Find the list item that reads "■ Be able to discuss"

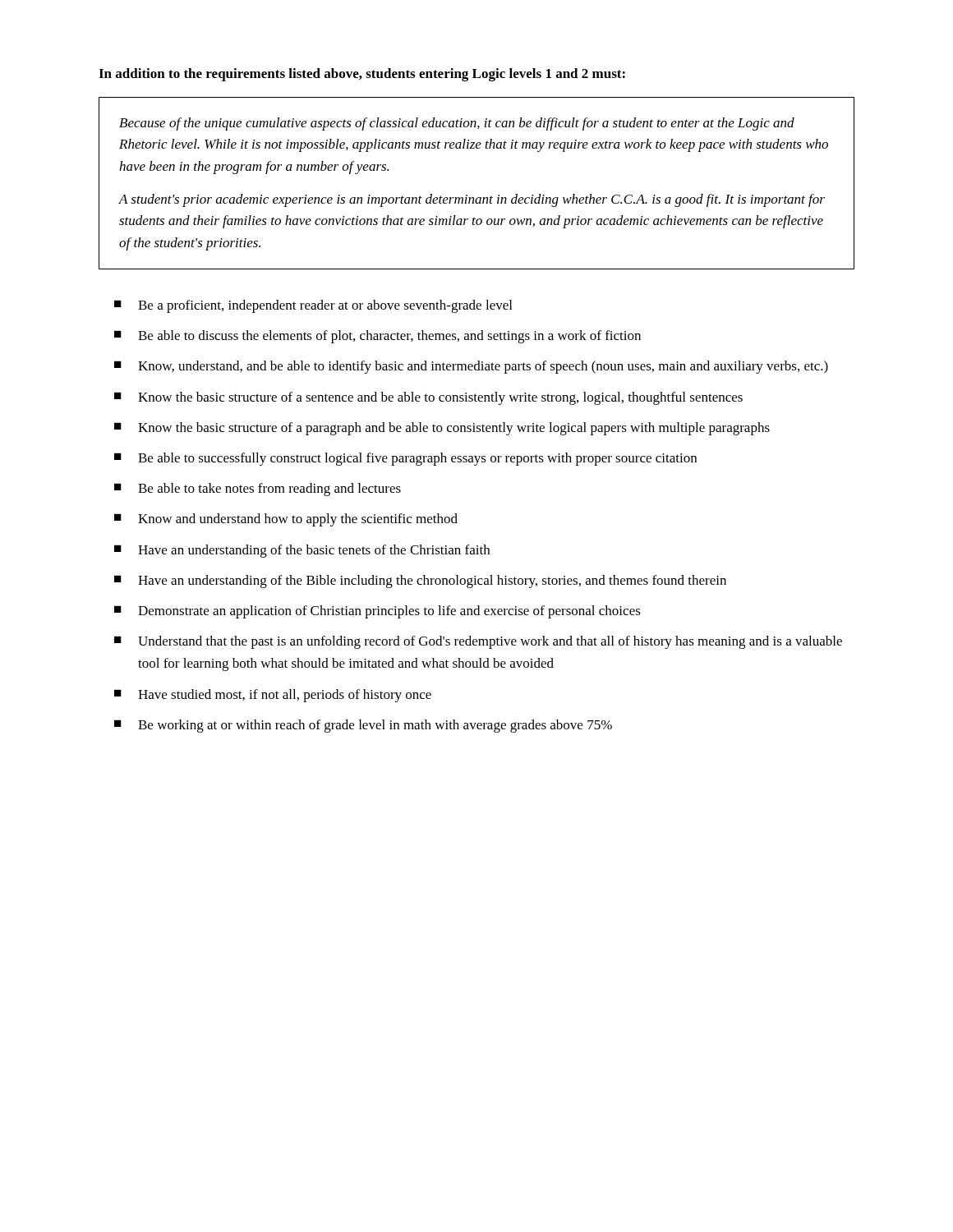(484, 336)
